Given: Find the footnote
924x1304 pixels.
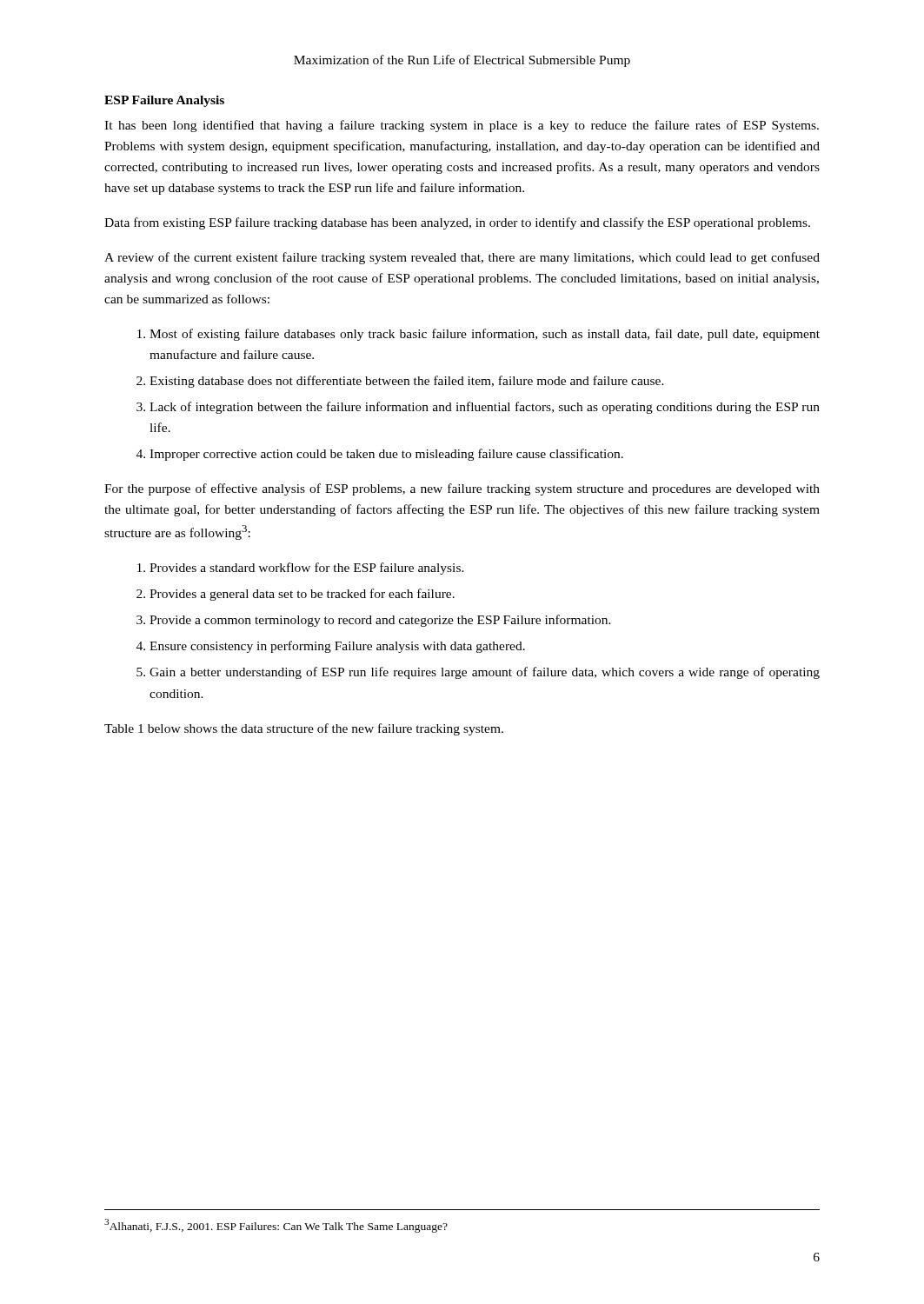Looking at the screenshot, I should pos(462,1225).
